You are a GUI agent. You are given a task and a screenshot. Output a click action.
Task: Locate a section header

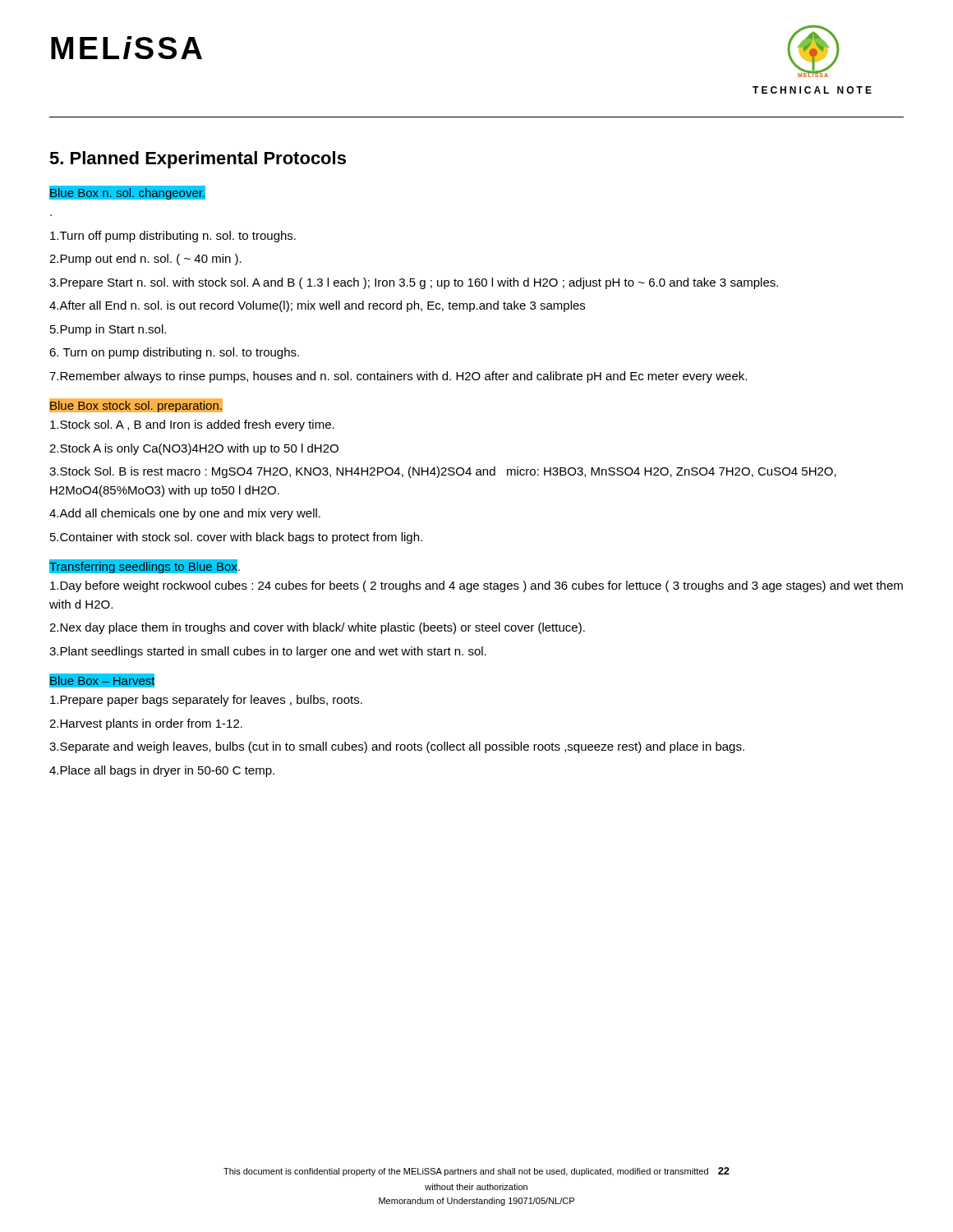tap(198, 158)
